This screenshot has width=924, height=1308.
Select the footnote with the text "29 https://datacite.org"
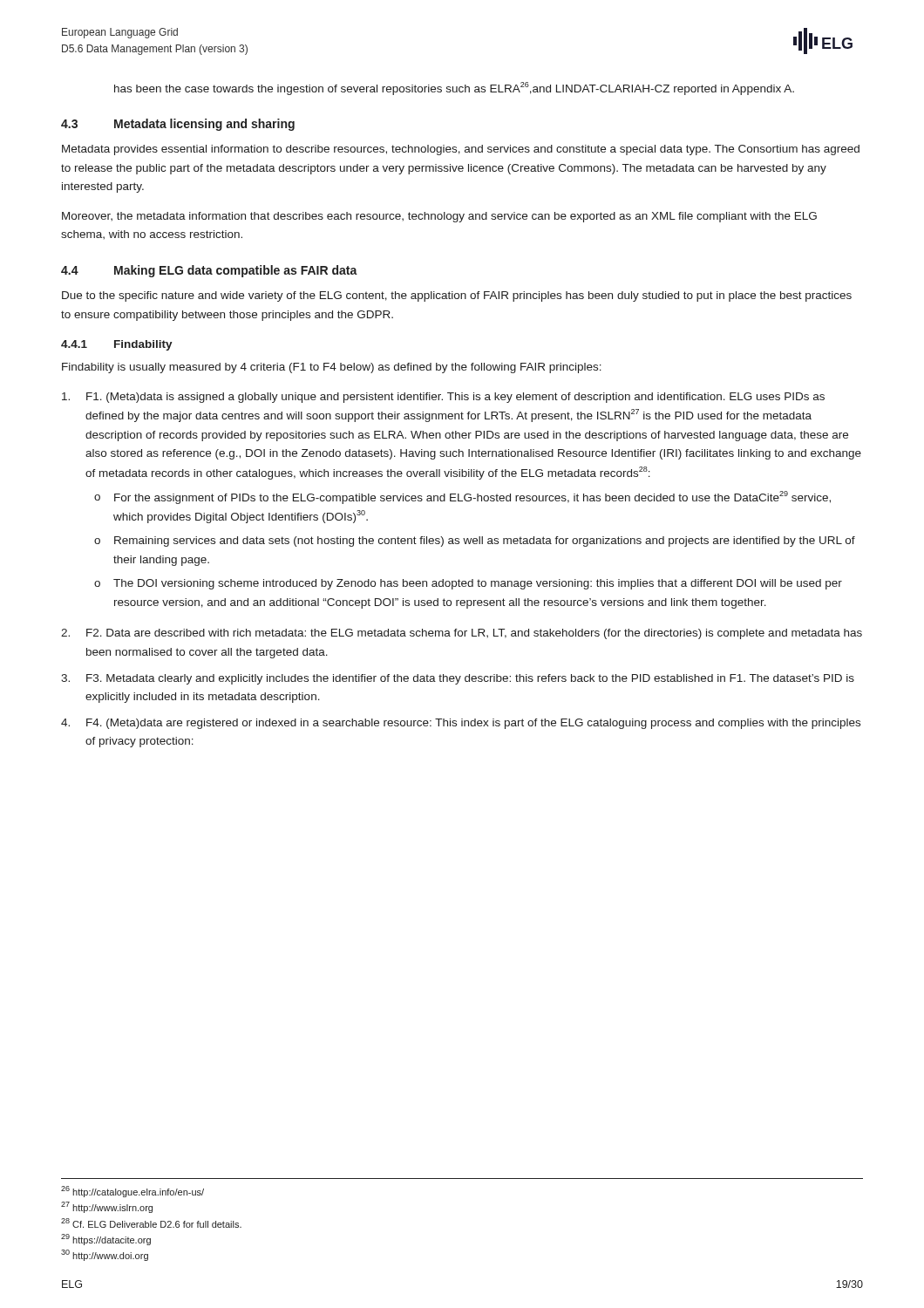106,1238
